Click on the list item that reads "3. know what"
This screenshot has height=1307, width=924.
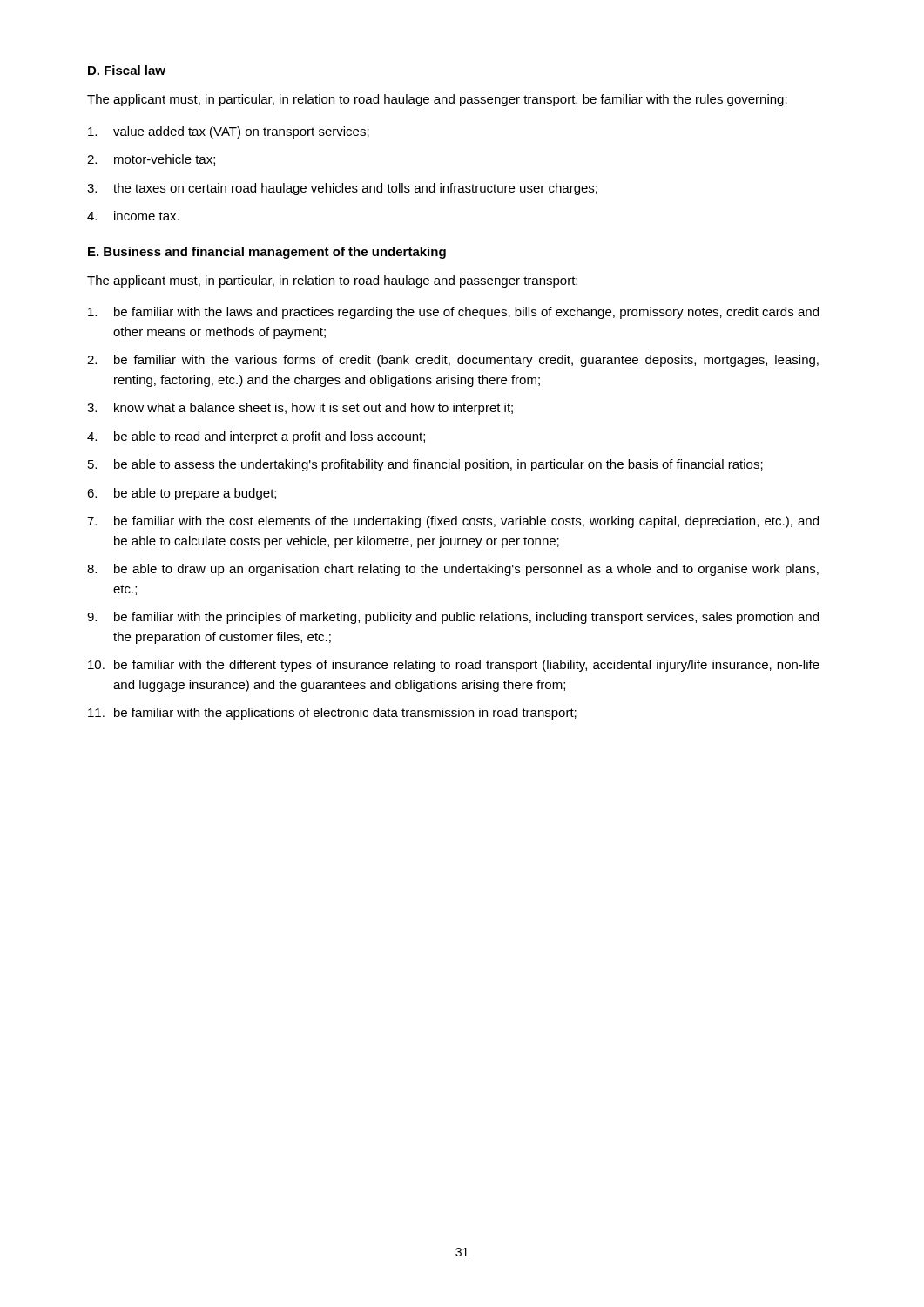[453, 408]
